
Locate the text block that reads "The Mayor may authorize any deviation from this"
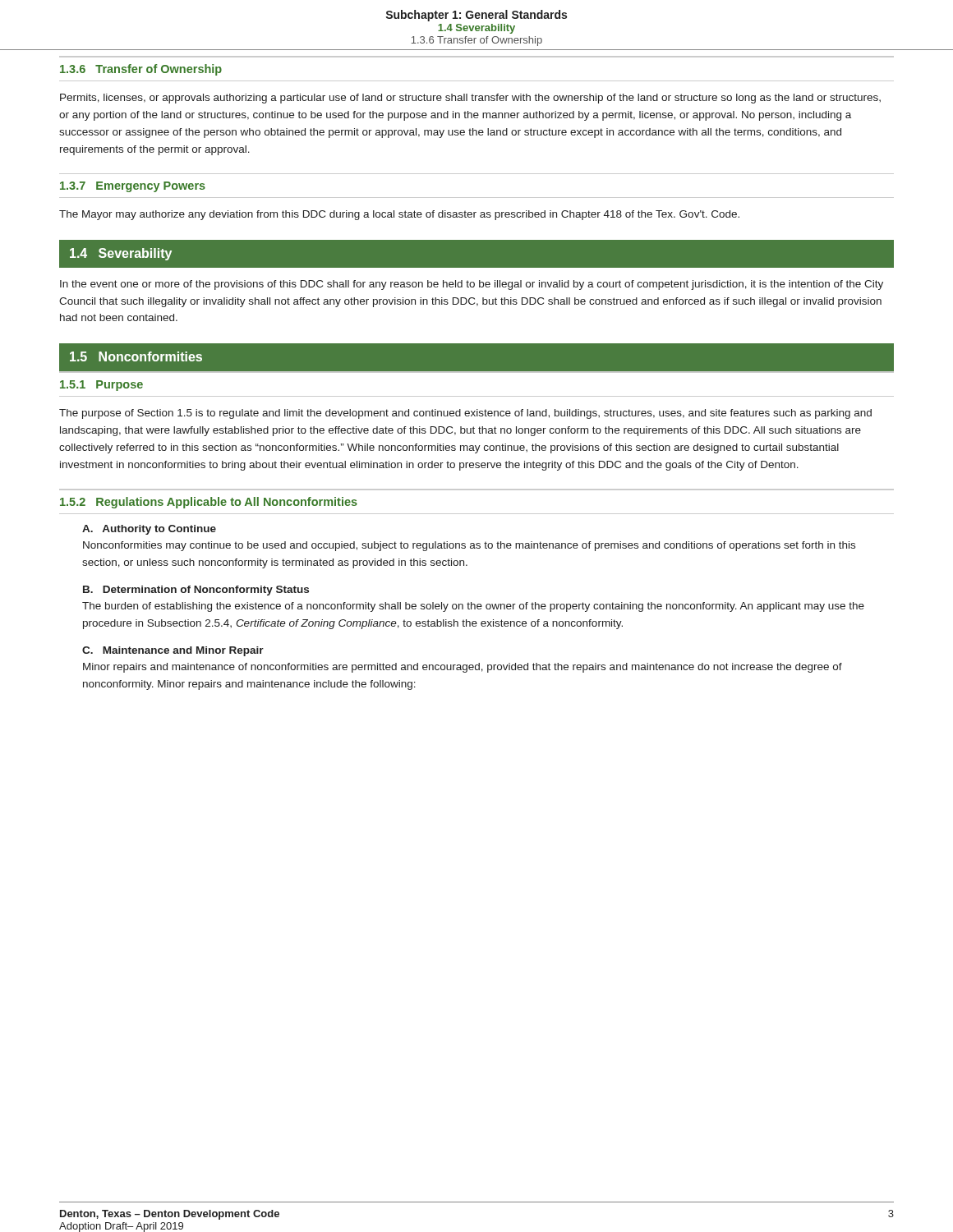point(400,214)
